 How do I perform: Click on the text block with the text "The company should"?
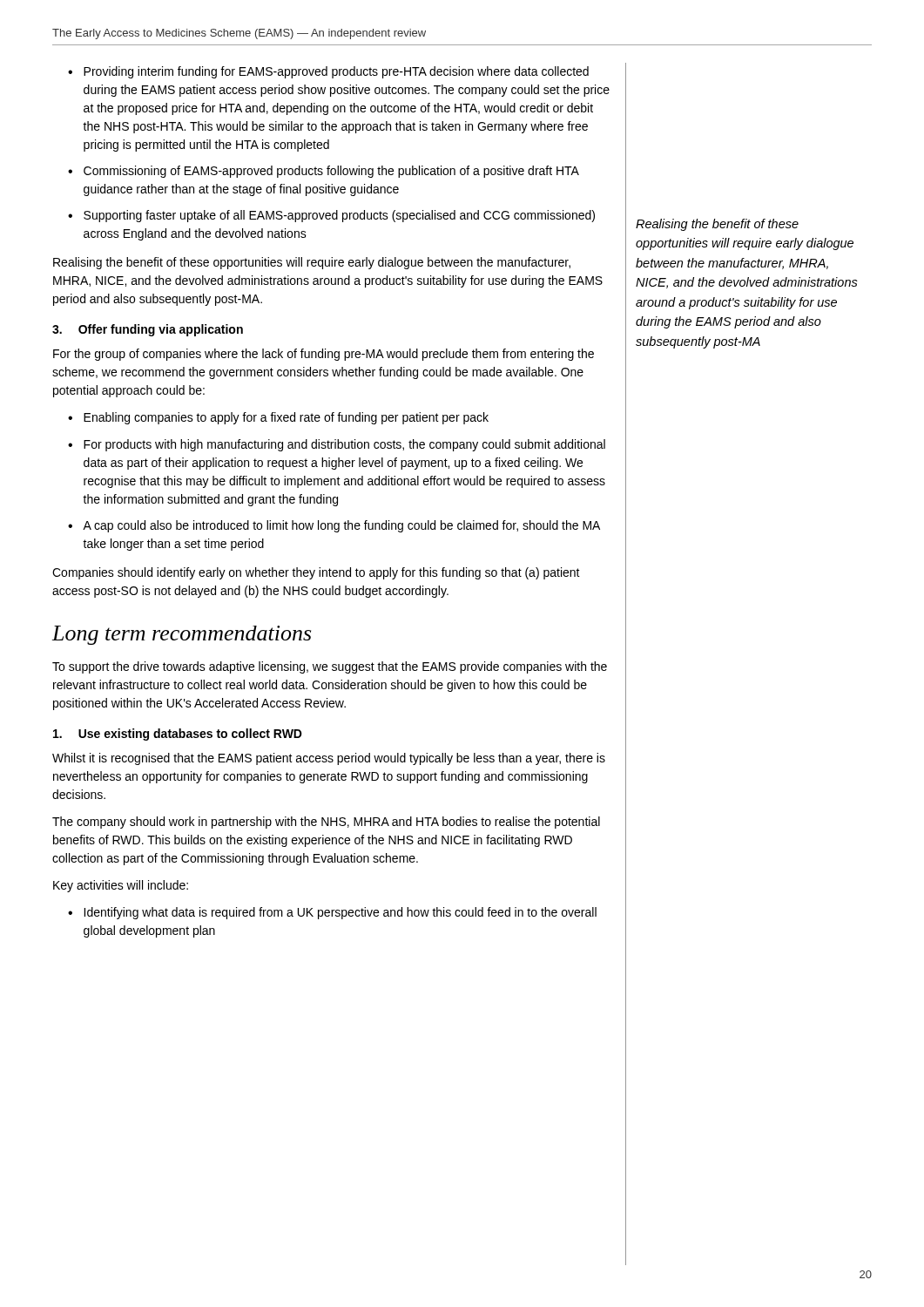[331, 840]
